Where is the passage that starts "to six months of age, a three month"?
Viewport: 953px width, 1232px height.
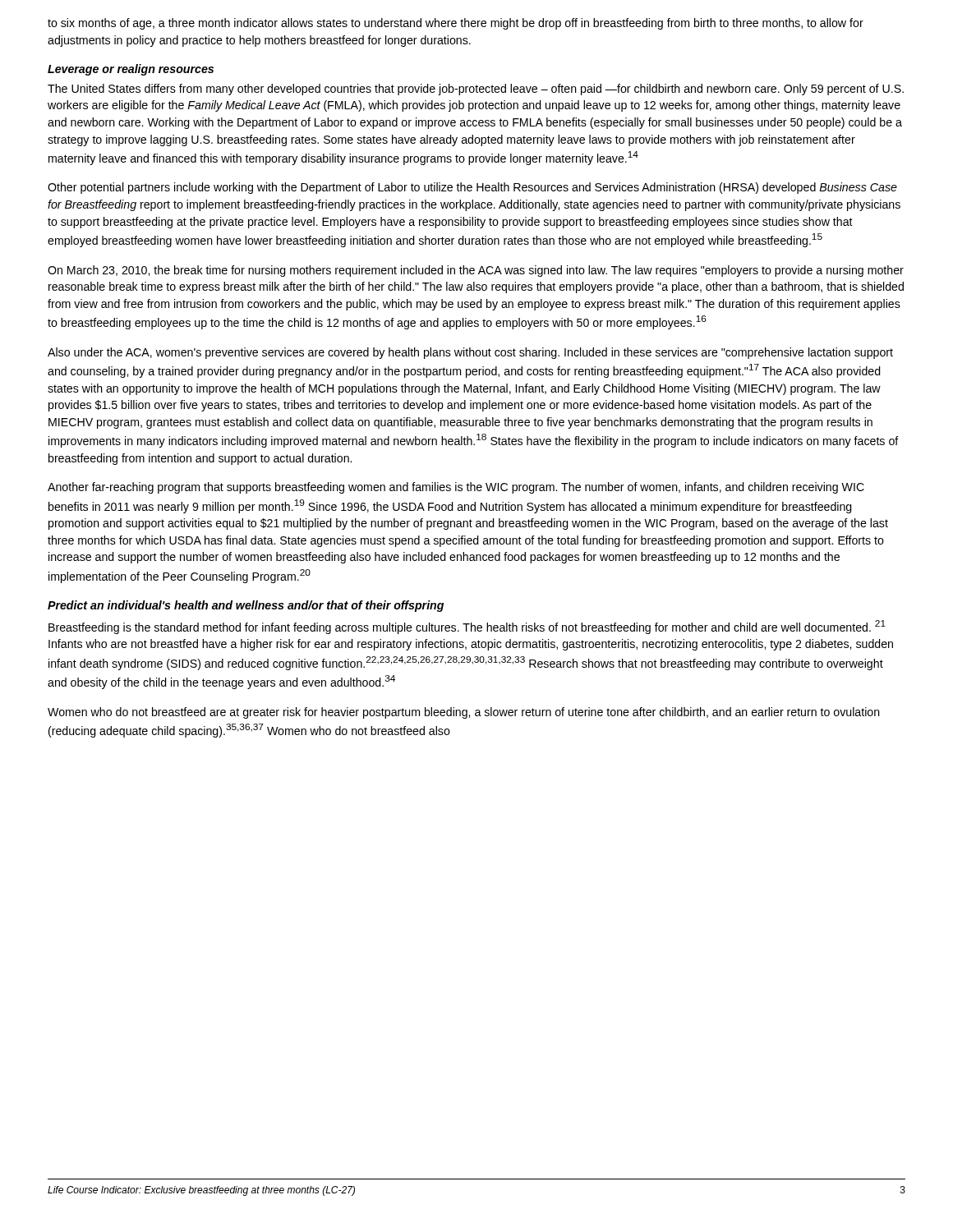click(455, 31)
